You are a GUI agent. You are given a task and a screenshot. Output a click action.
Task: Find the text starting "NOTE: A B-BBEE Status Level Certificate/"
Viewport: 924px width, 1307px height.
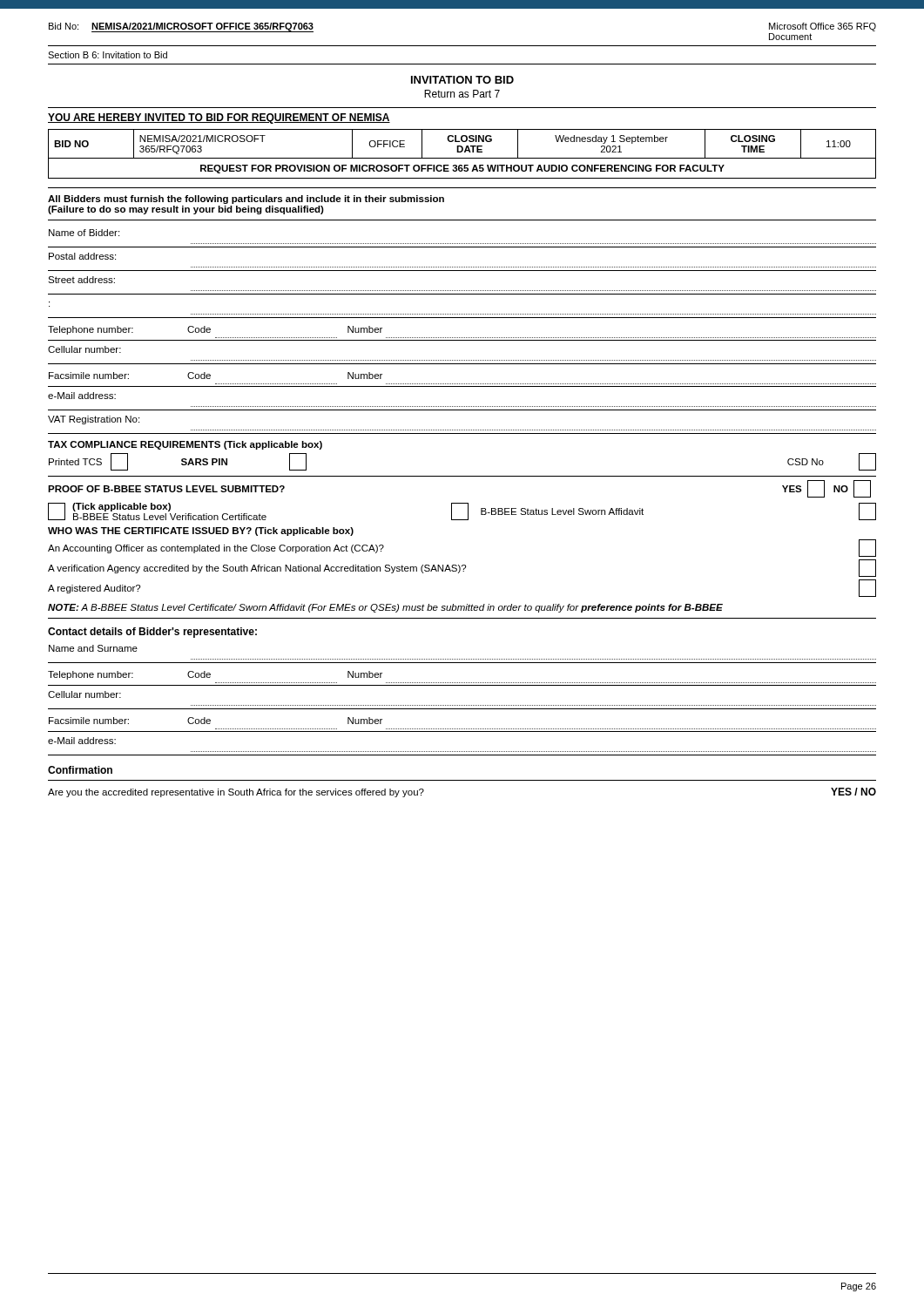(x=385, y=607)
